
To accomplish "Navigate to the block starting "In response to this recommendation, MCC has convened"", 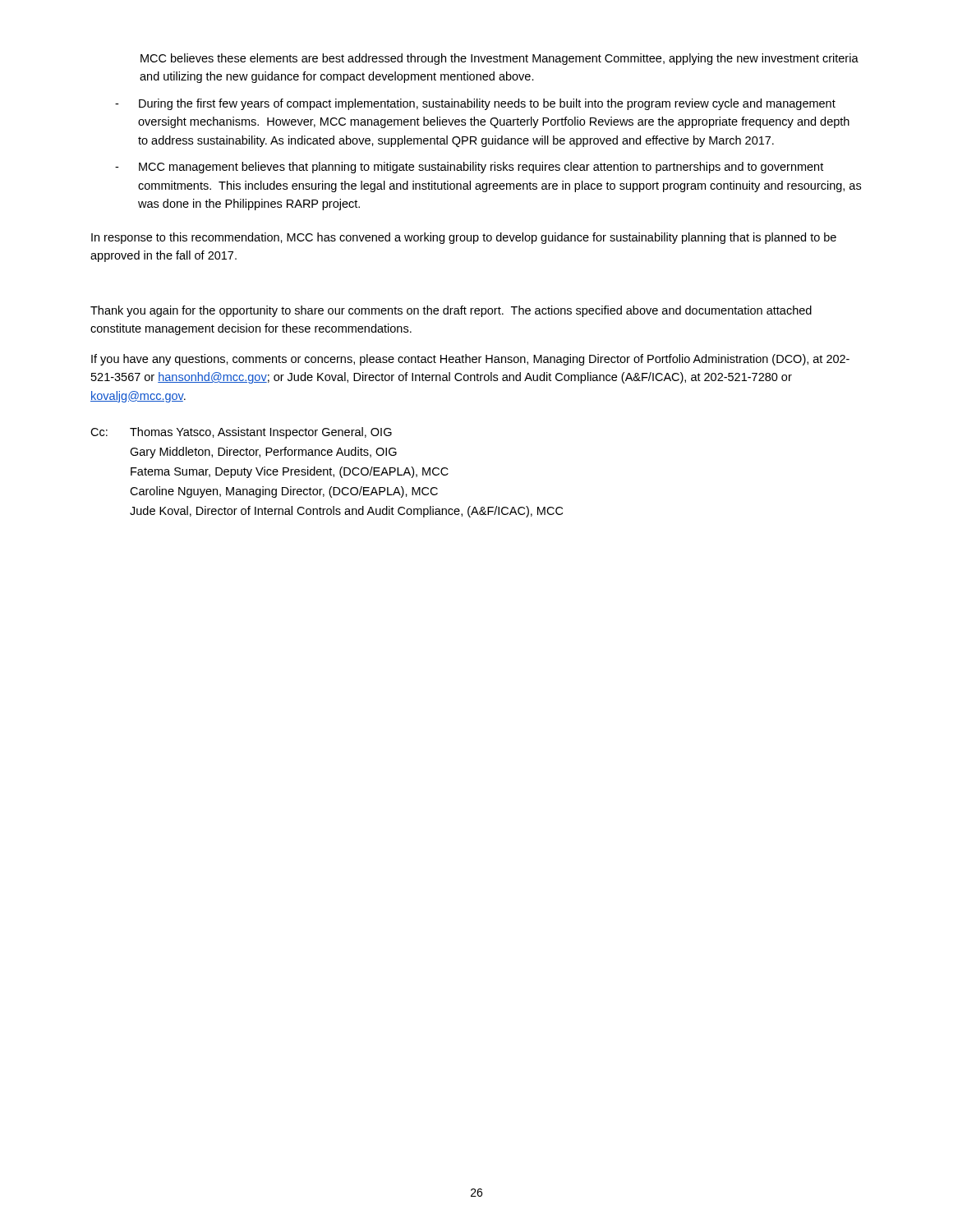I will (x=463, y=246).
